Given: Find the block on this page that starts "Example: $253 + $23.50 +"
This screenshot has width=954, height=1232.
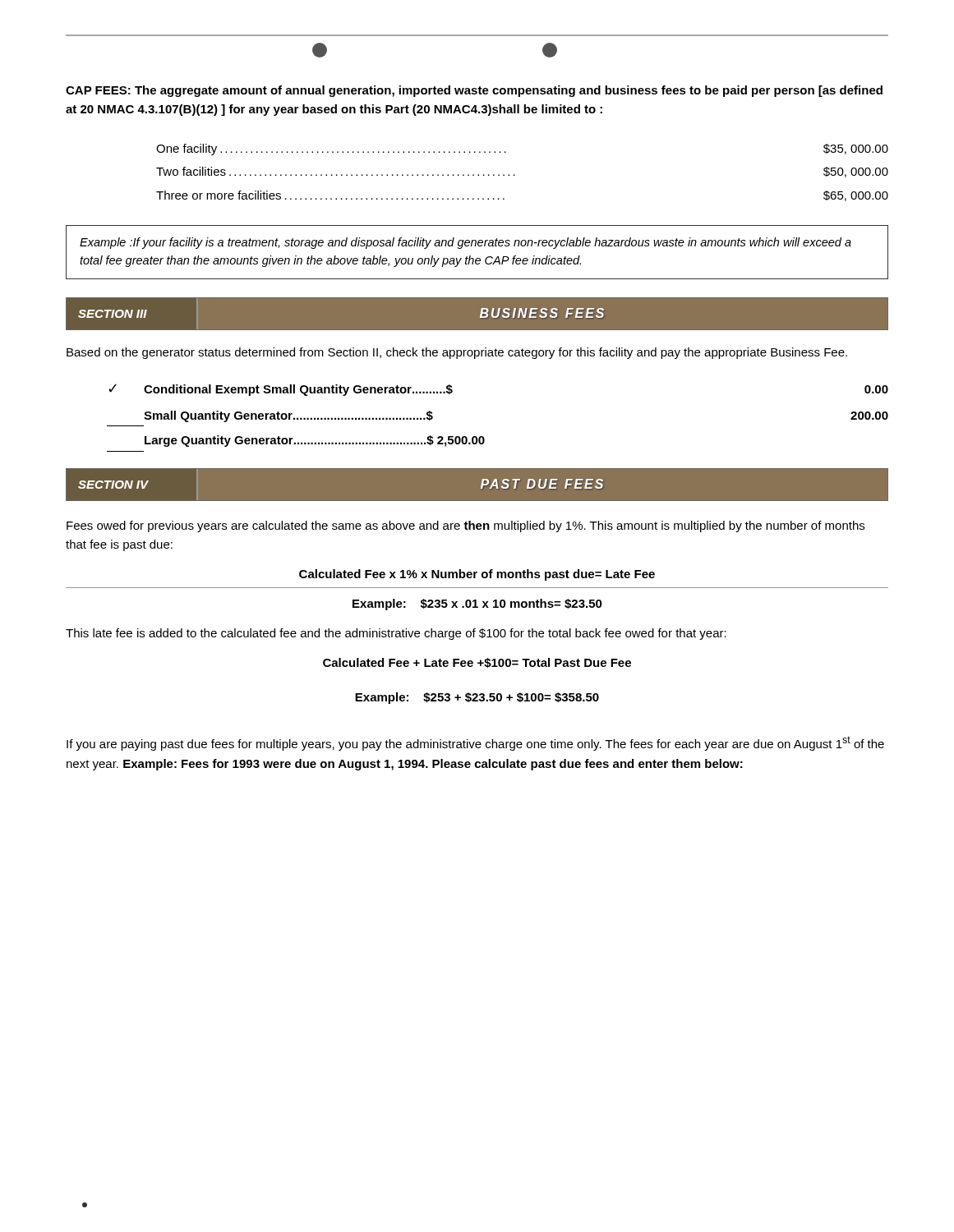Looking at the screenshot, I should tap(477, 697).
